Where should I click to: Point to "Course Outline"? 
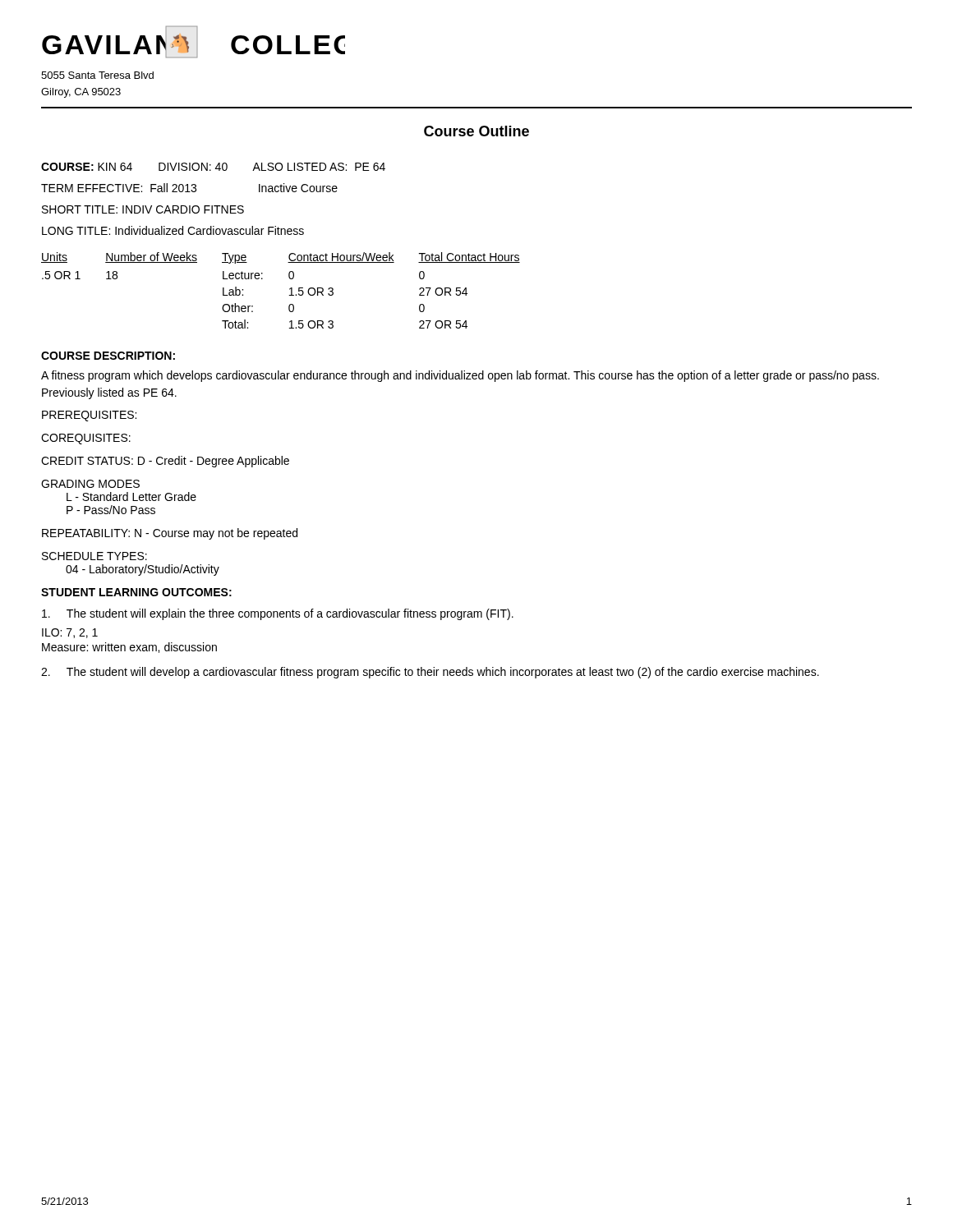(476, 131)
